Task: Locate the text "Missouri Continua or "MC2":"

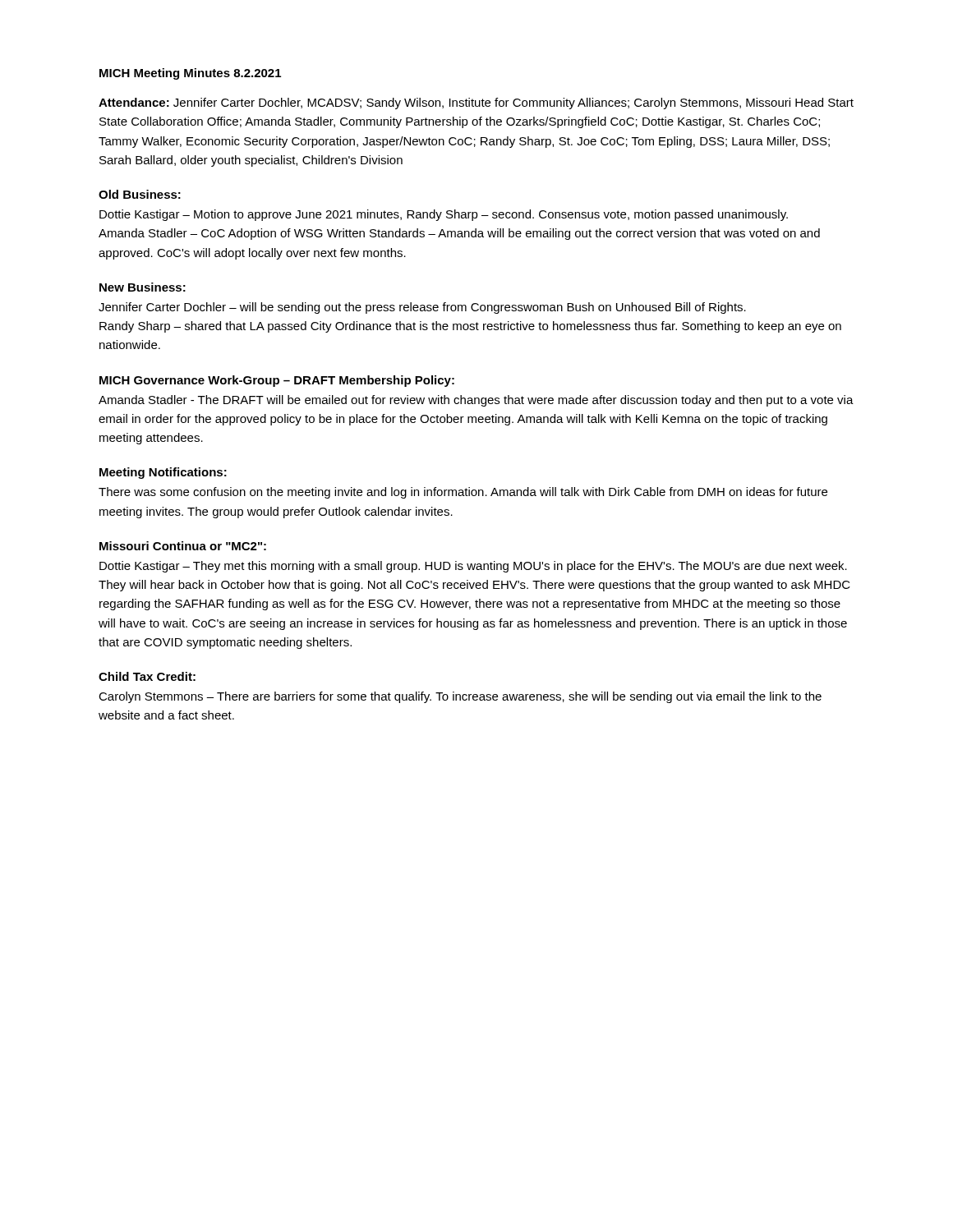Action: pyautogui.click(x=183, y=546)
